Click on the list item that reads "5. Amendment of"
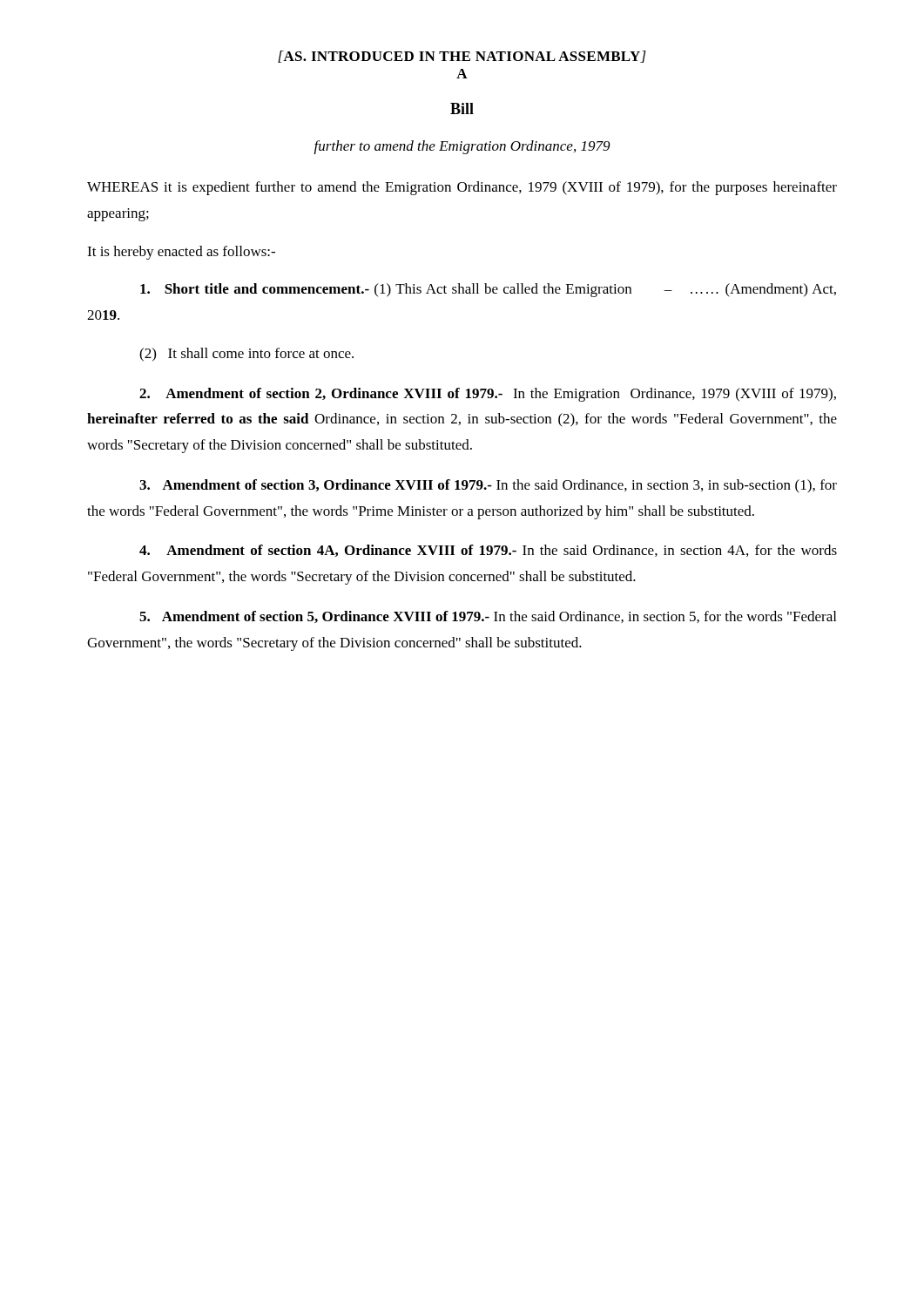The width and height of the screenshot is (924, 1307). tap(462, 630)
